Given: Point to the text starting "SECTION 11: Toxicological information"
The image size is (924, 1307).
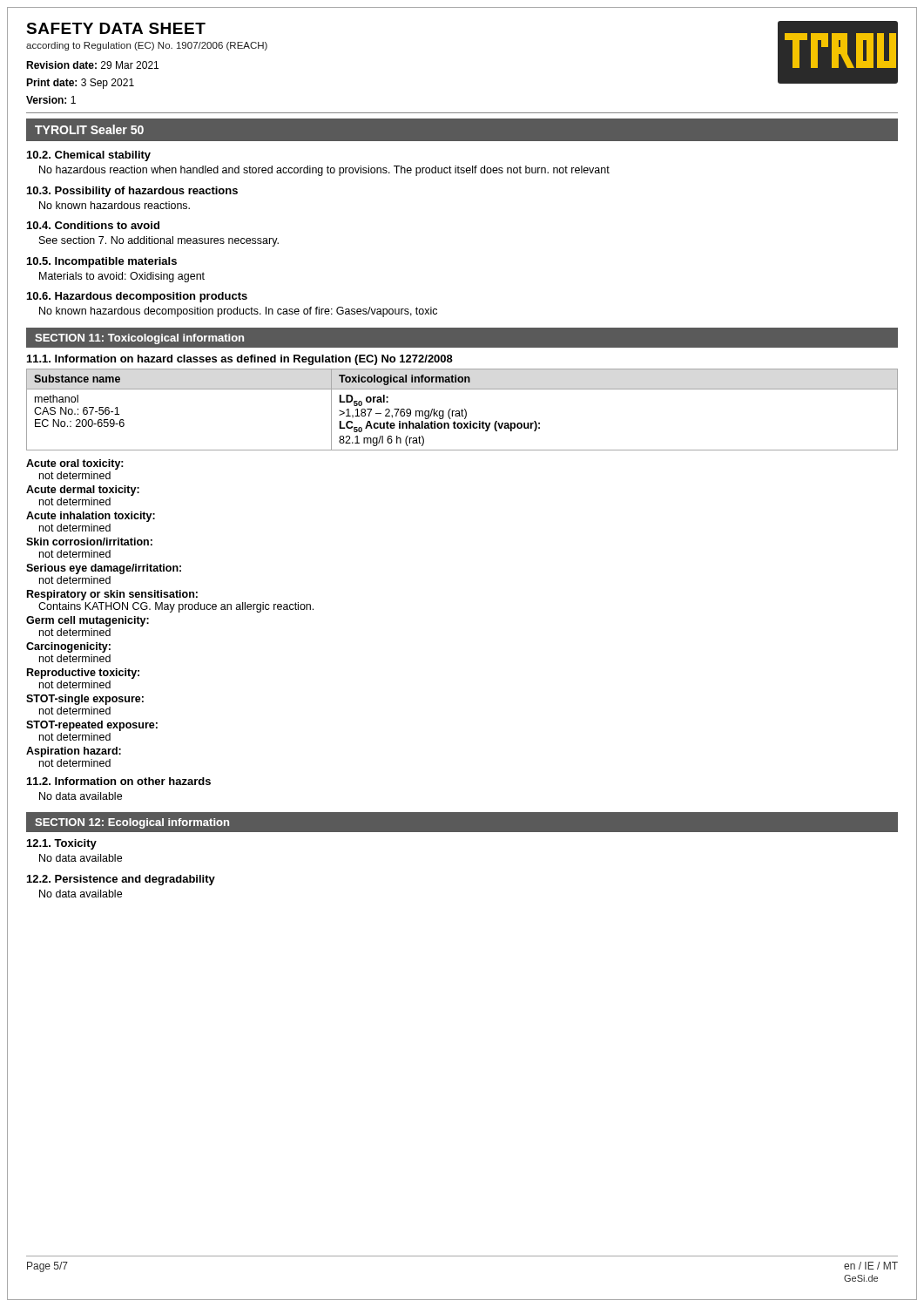Looking at the screenshot, I should coord(140,338).
